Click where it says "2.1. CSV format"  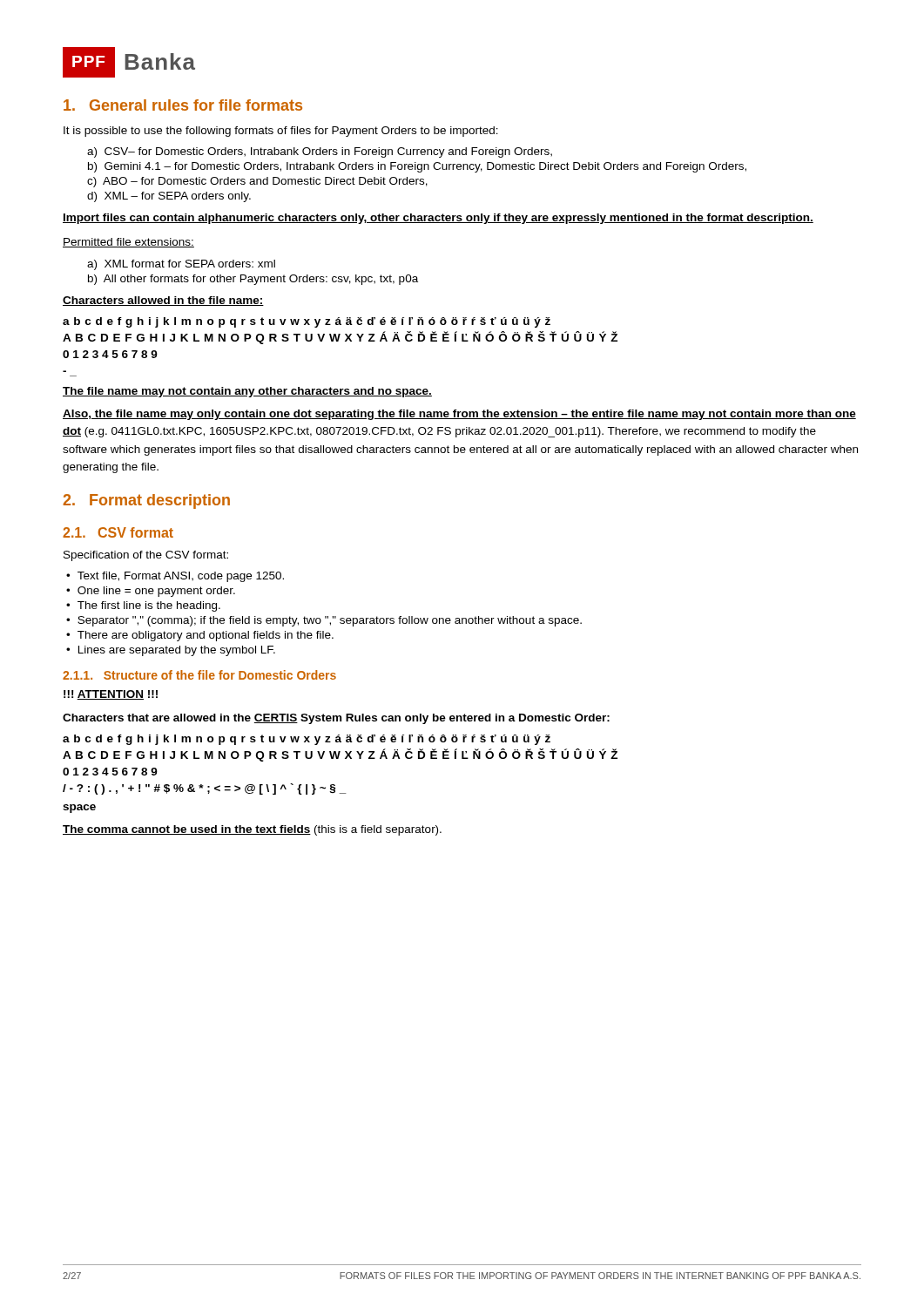[118, 532]
